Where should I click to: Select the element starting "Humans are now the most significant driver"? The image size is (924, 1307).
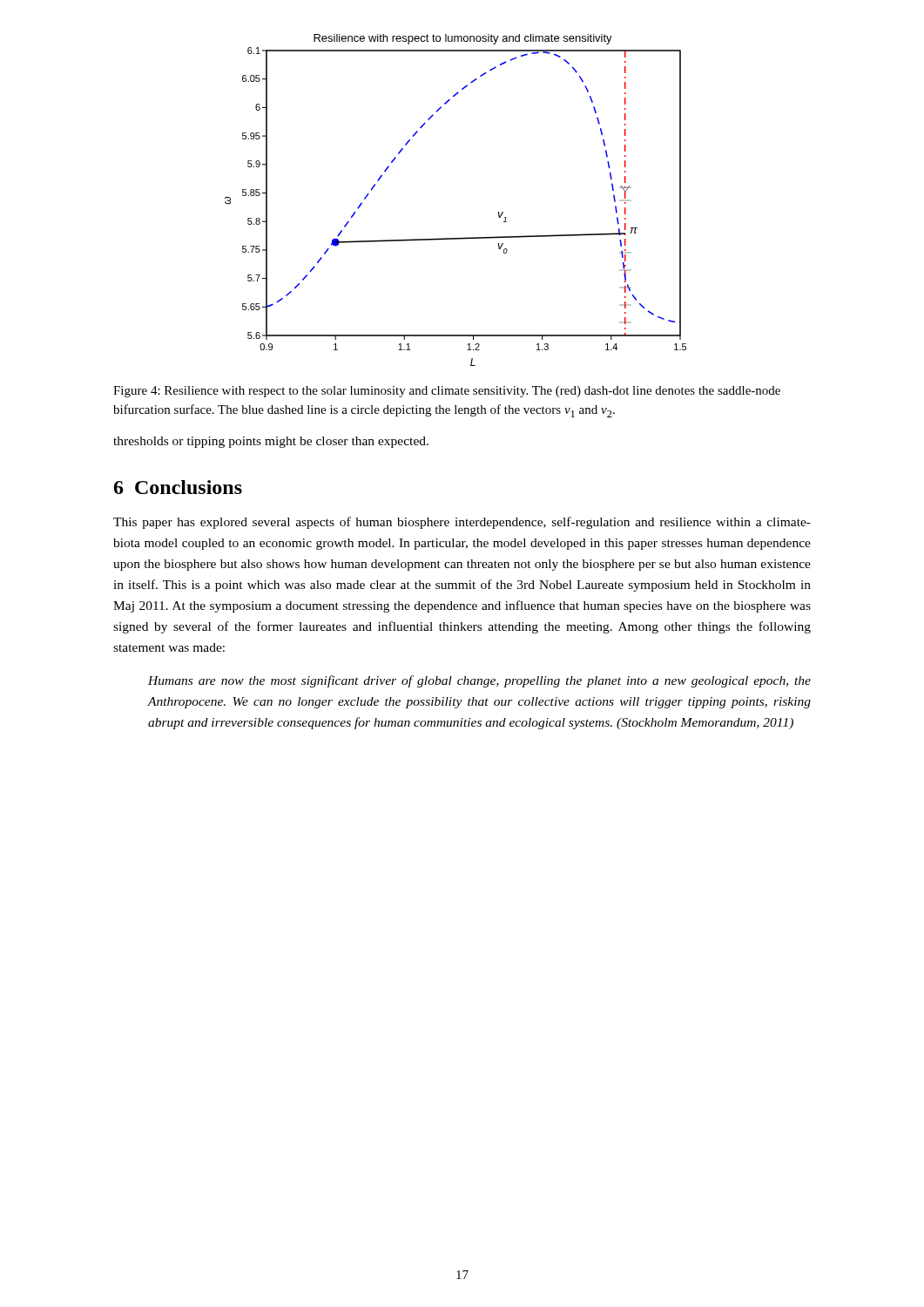pyautogui.click(x=479, y=701)
